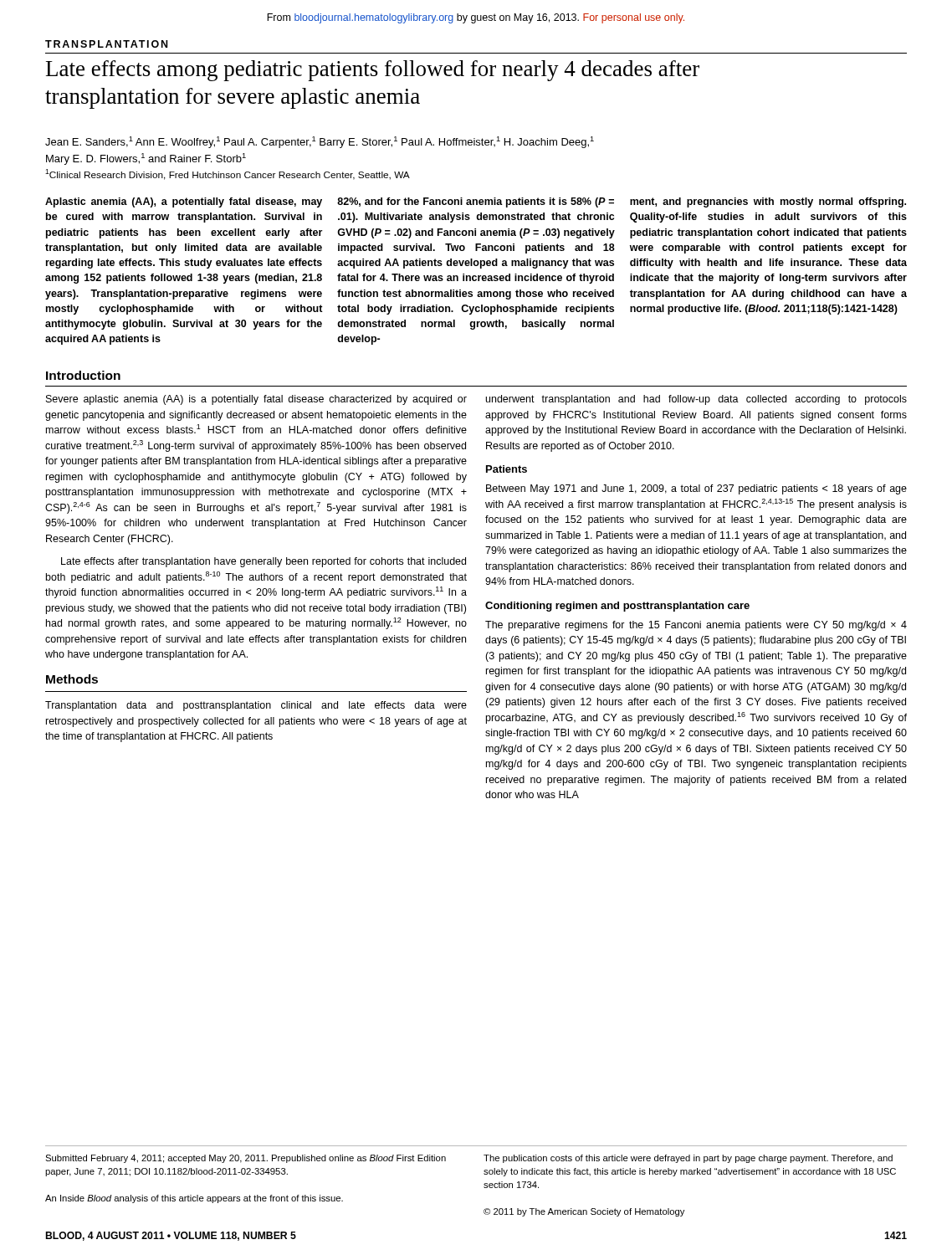Screen dimensions: 1255x952
Task: Find the text block starting "Jean E. Sanders,1 Ann E. Woolfrey,1 Paul"
Action: click(320, 149)
